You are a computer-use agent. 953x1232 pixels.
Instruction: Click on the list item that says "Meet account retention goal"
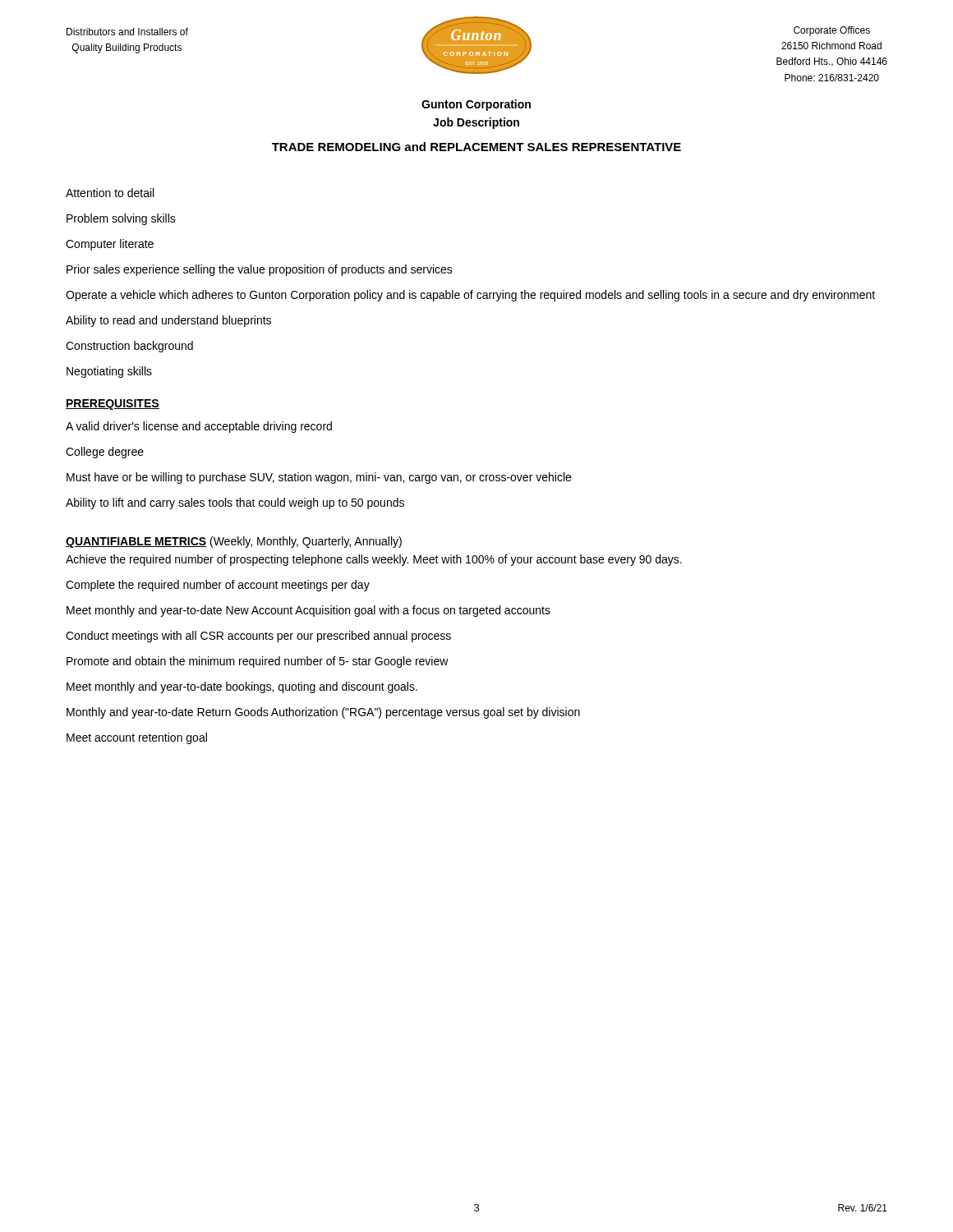click(x=137, y=738)
